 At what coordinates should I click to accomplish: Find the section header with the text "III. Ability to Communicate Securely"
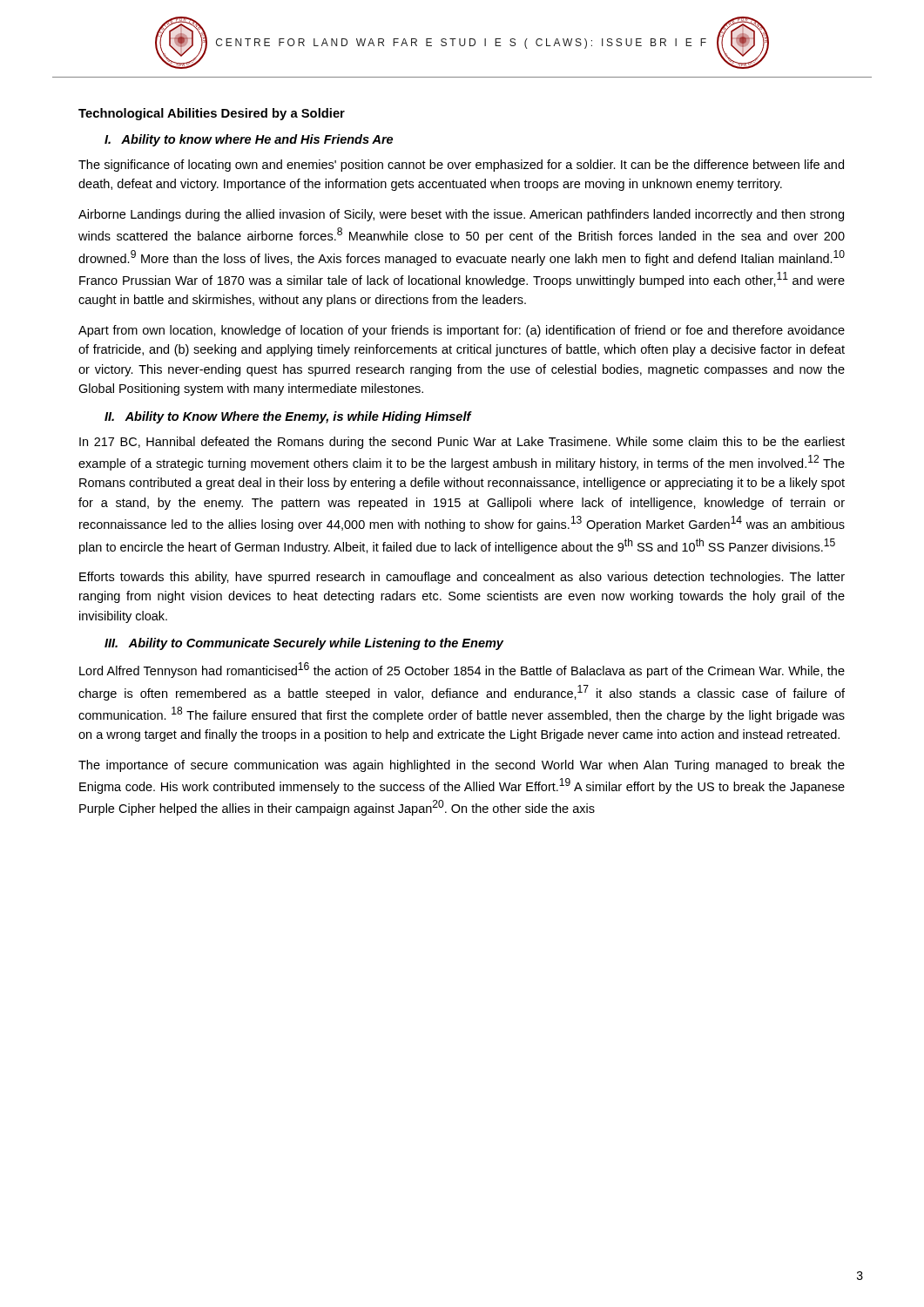click(x=304, y=643)
